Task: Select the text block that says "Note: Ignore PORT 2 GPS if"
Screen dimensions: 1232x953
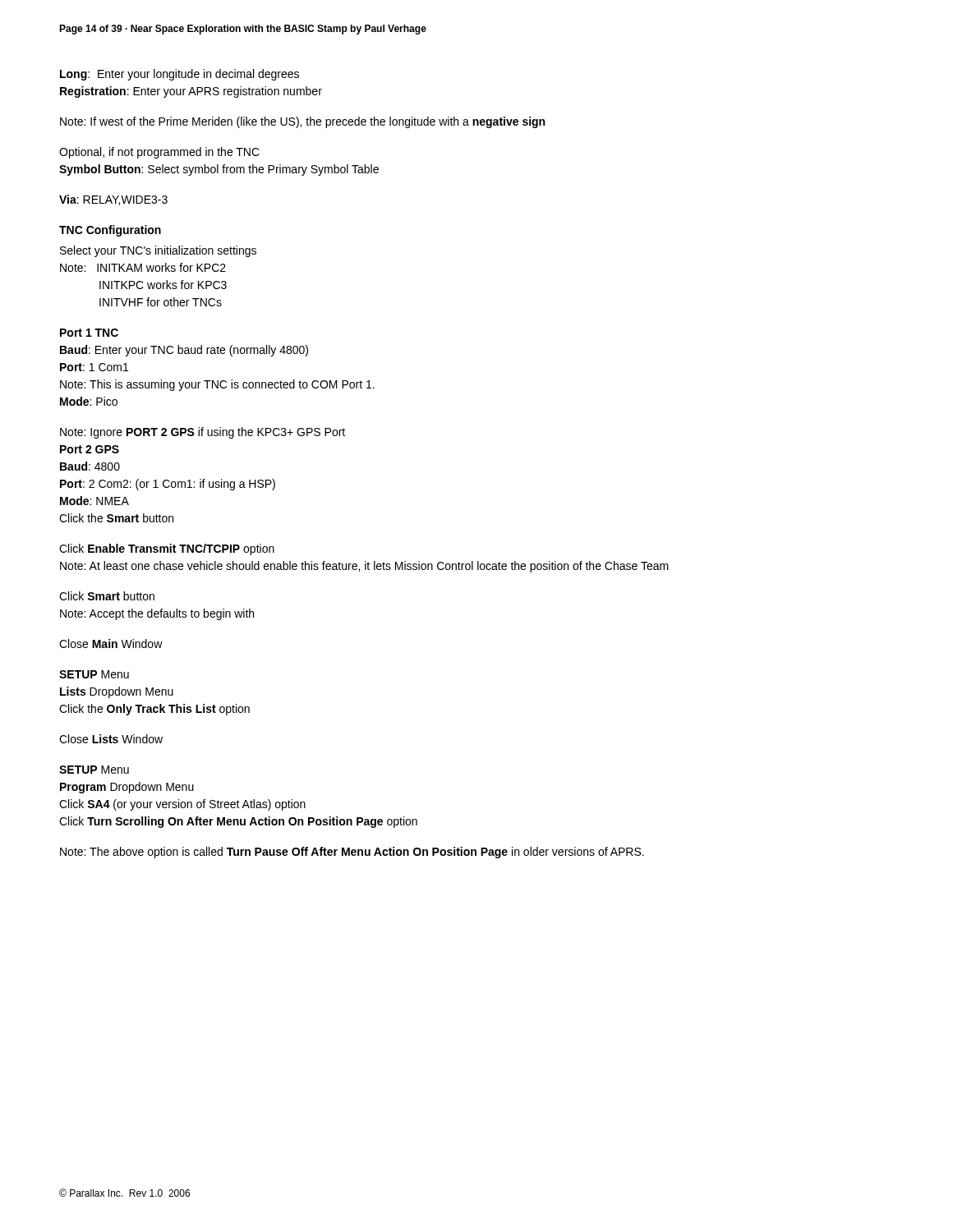Action: pyautogui.click(x=202, y=475)
